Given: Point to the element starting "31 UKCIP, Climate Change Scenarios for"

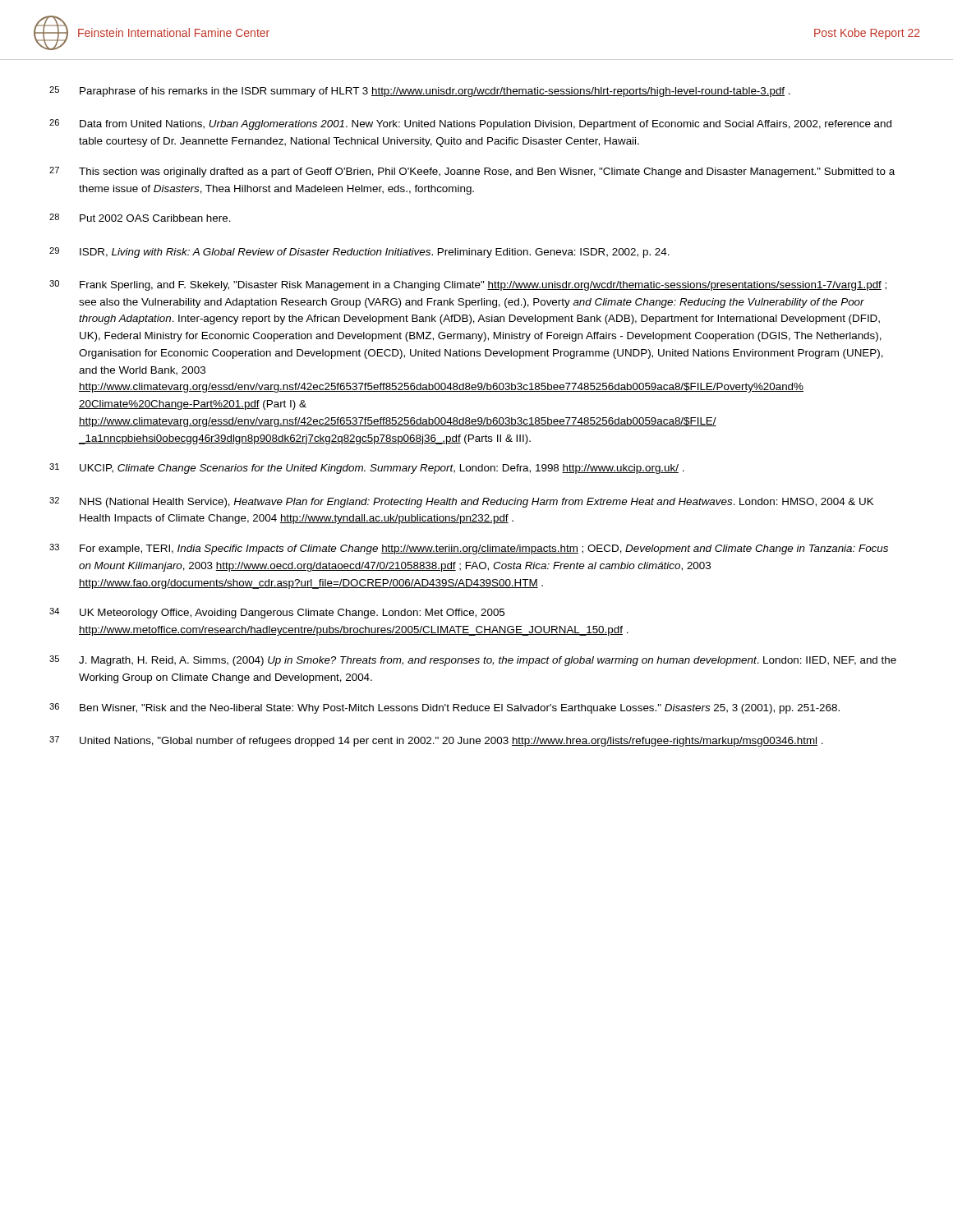Looking at the screenshot, I should [476, 470].
